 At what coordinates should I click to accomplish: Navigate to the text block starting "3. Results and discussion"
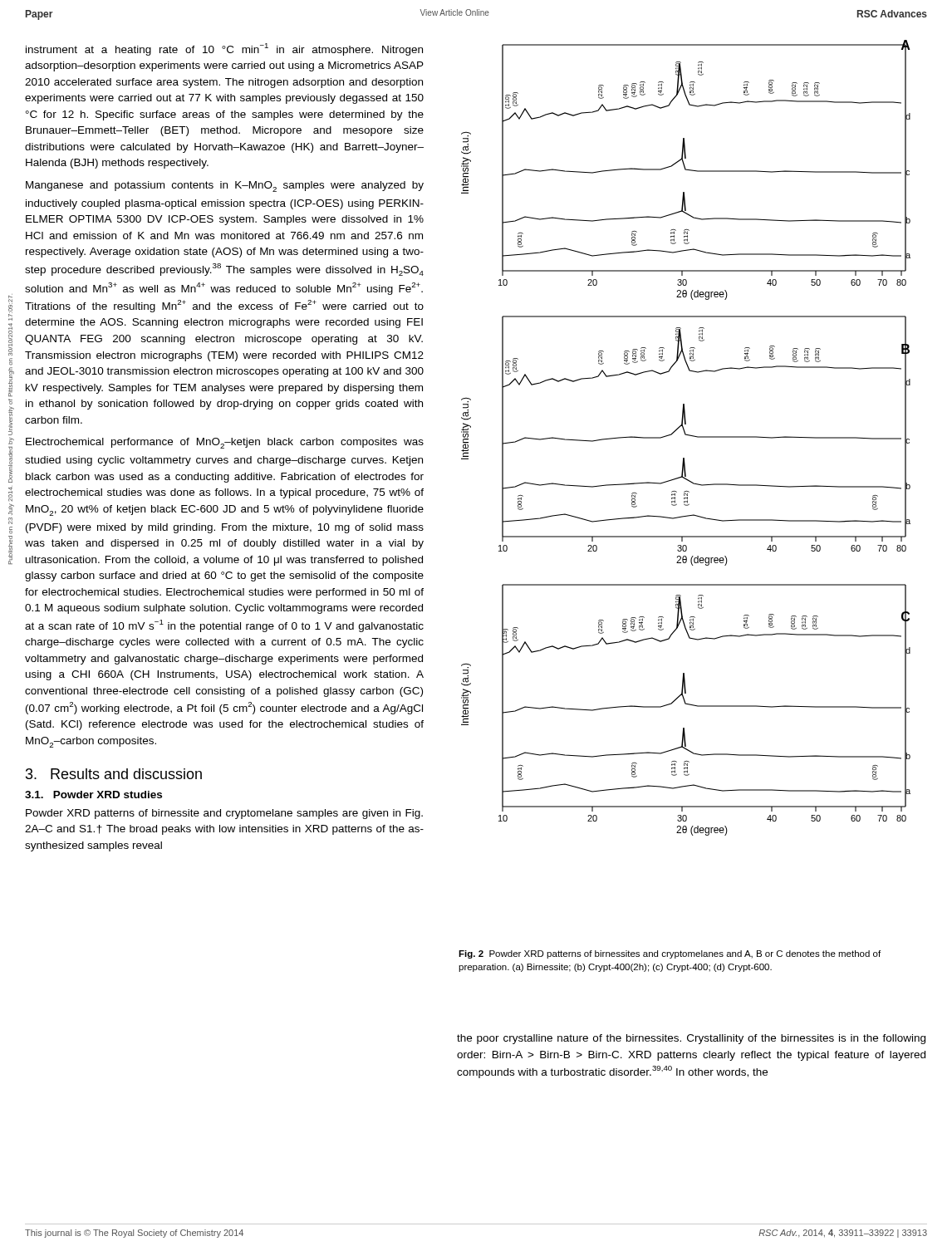coord(114,774)
